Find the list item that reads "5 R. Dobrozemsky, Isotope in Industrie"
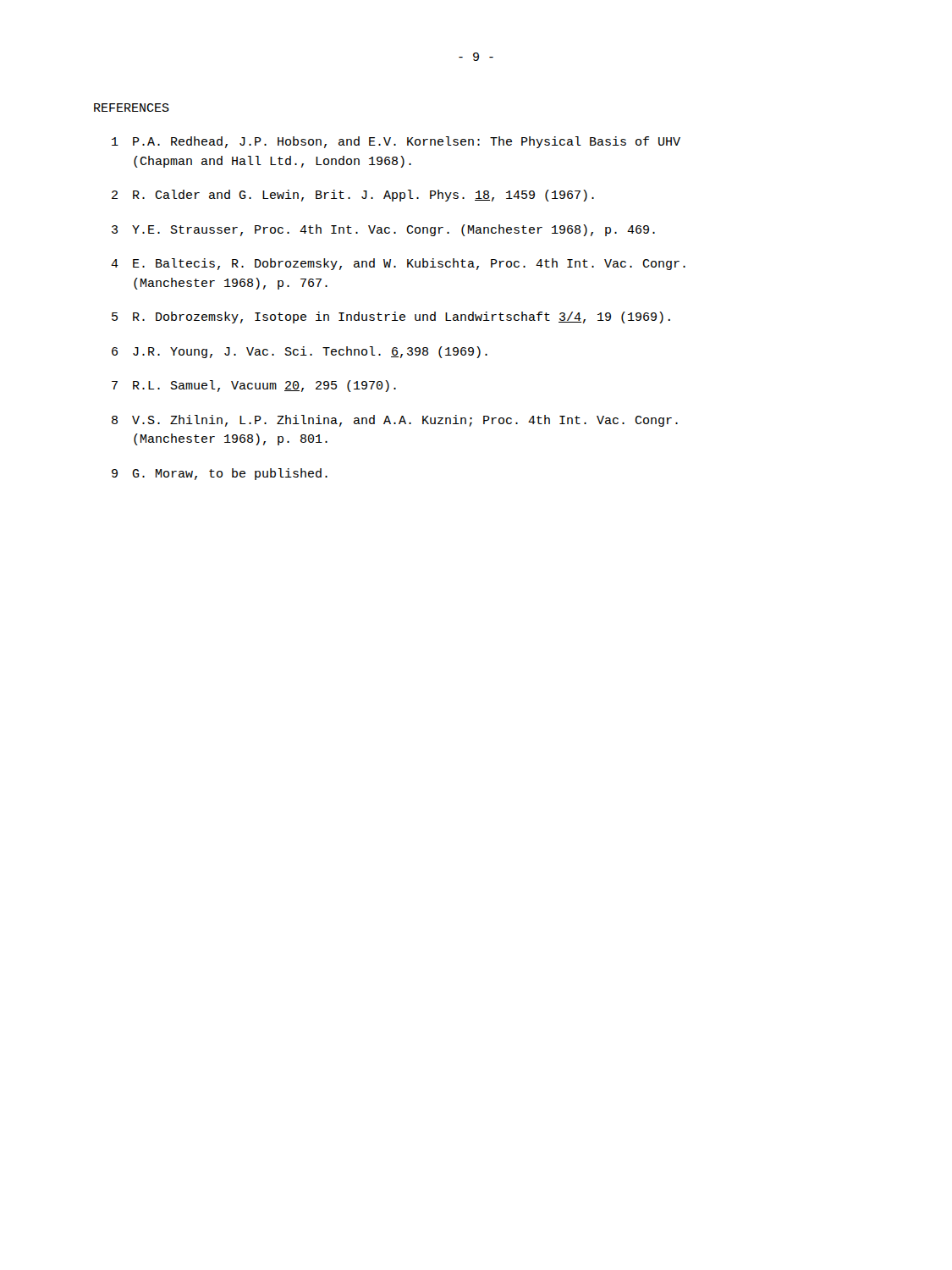Screen dimensions: 1270x952 [476, 319]
